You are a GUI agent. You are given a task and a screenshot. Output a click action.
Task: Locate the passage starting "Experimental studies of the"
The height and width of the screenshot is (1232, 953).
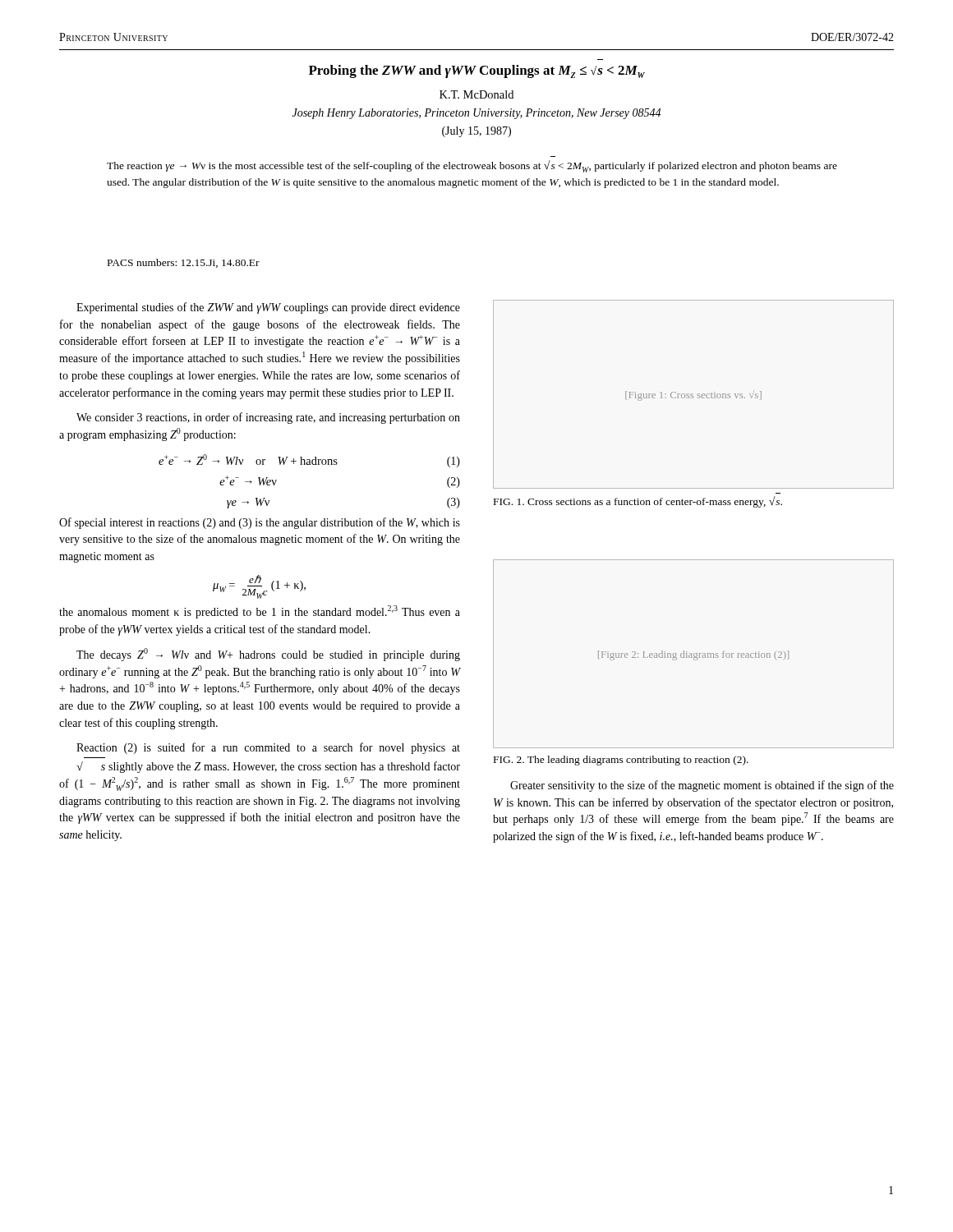pyautogui.click(x=260, y=372)
